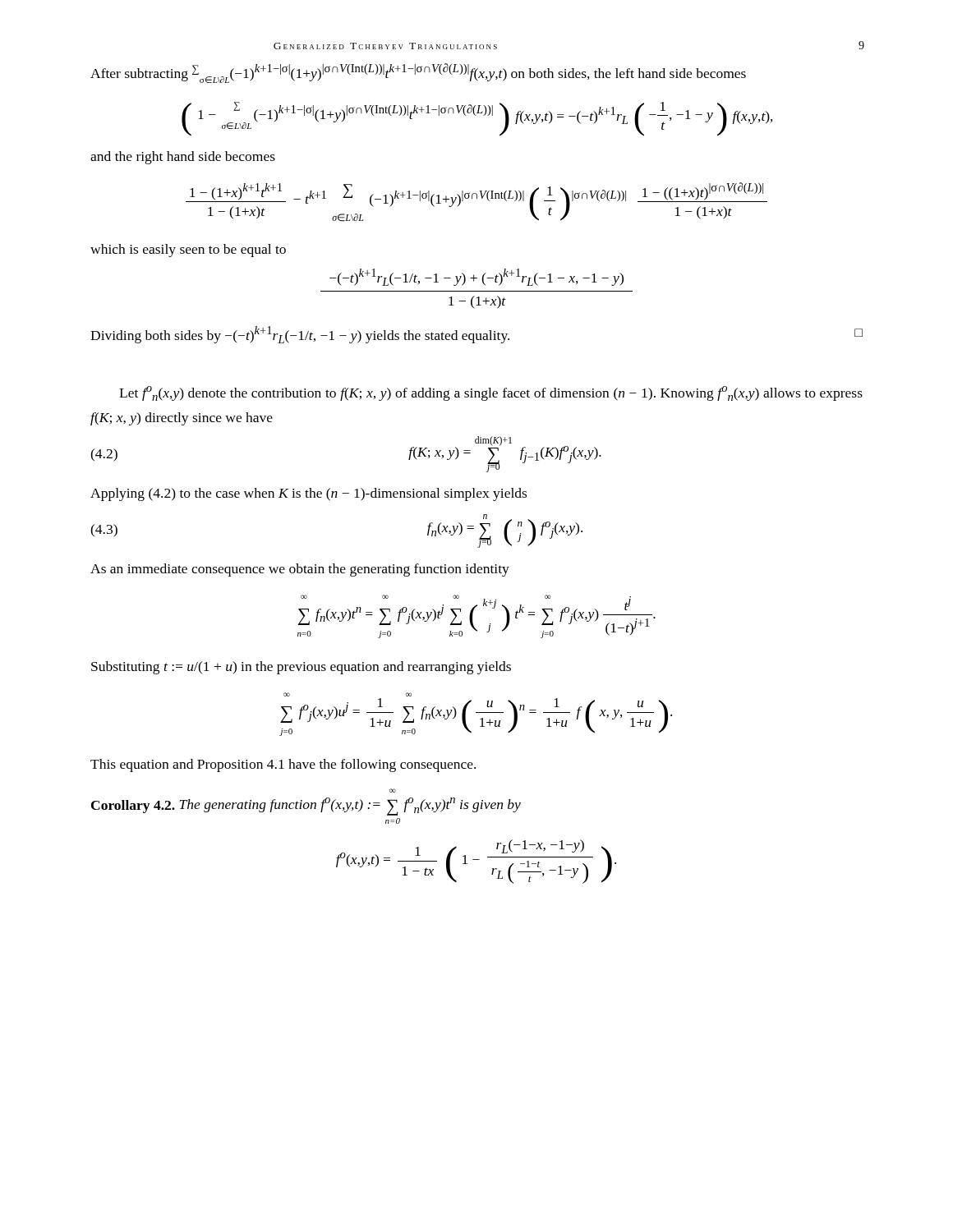This screenshot has height=1232, width=953.
Task: Locate the text block starting "As an immediate consequence we obtain the"
Action: point(300,568)
